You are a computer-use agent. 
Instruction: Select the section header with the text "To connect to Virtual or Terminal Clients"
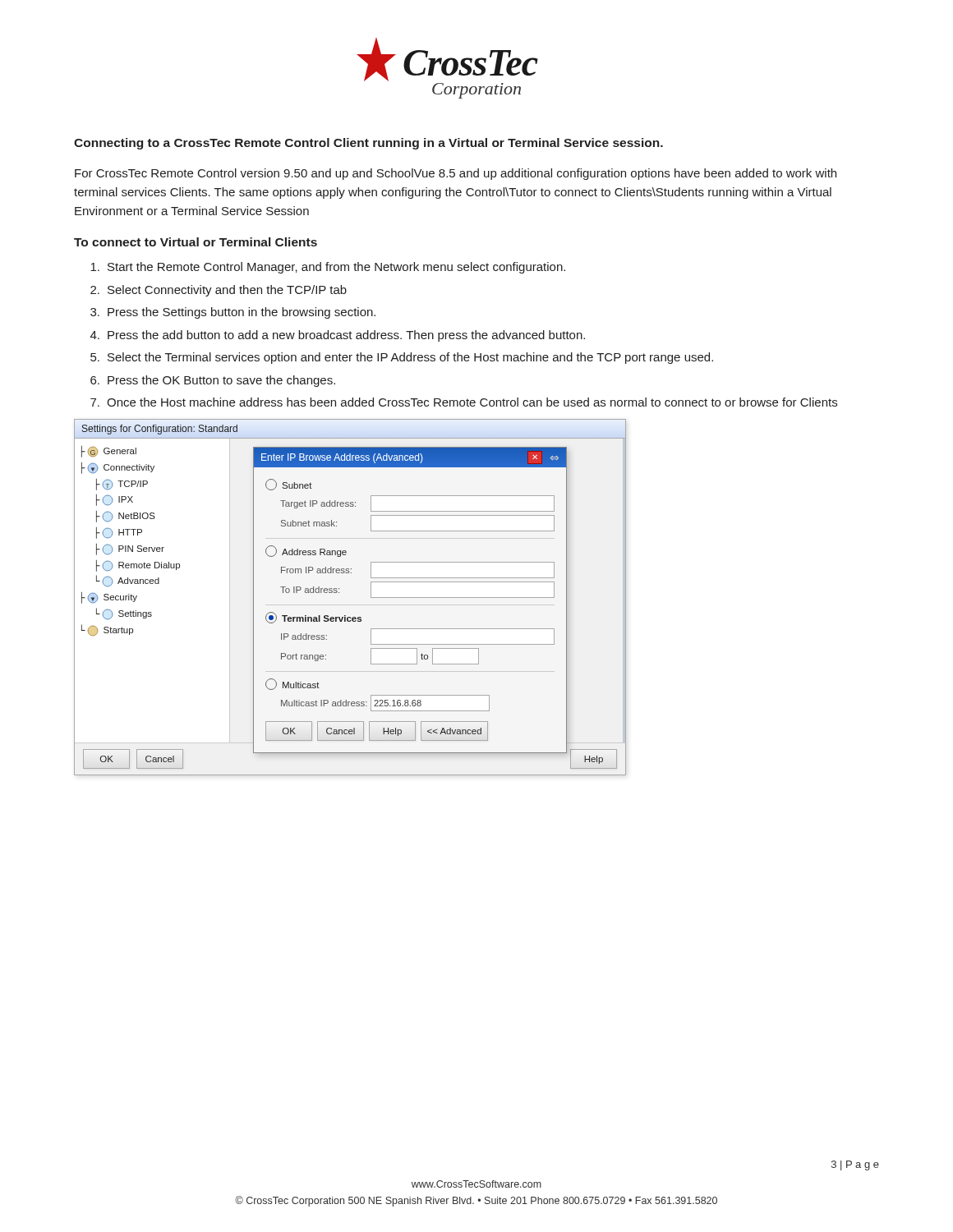pyautogui.click(x=196, y=242)
